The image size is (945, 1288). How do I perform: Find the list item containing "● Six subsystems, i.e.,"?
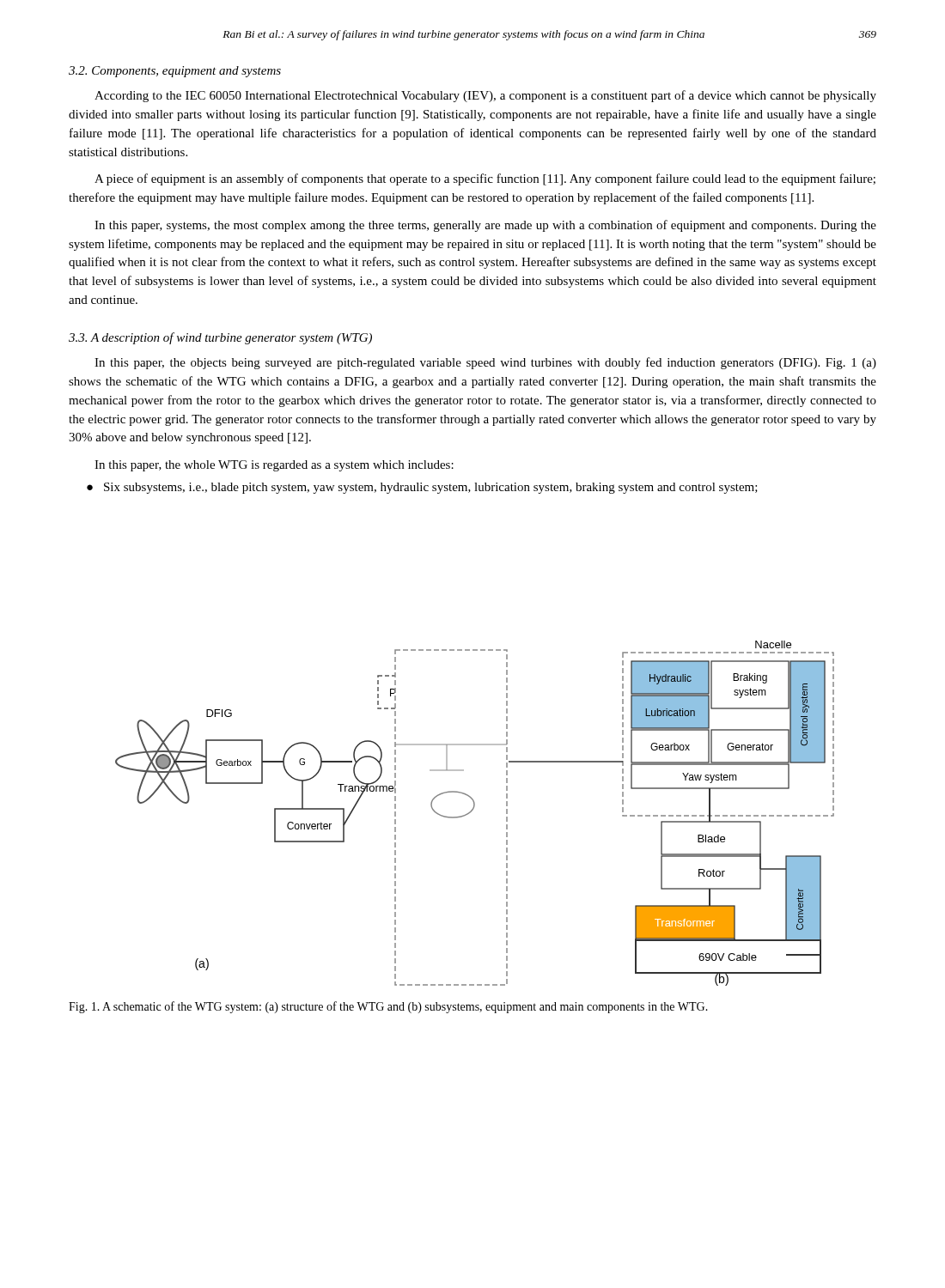pos(481,487)
